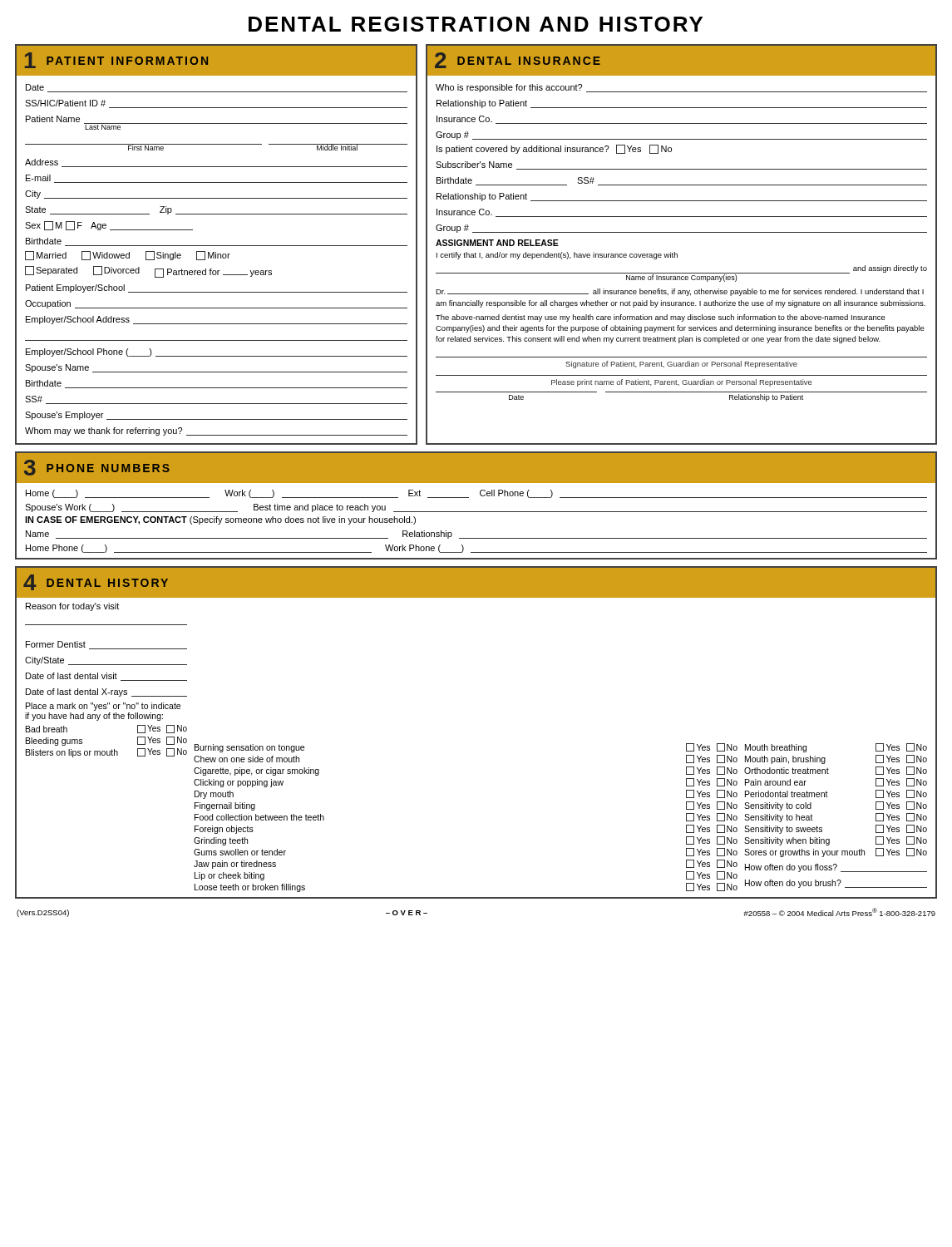Click on the text starting "3 PHONE NUMBERS"

476,505
